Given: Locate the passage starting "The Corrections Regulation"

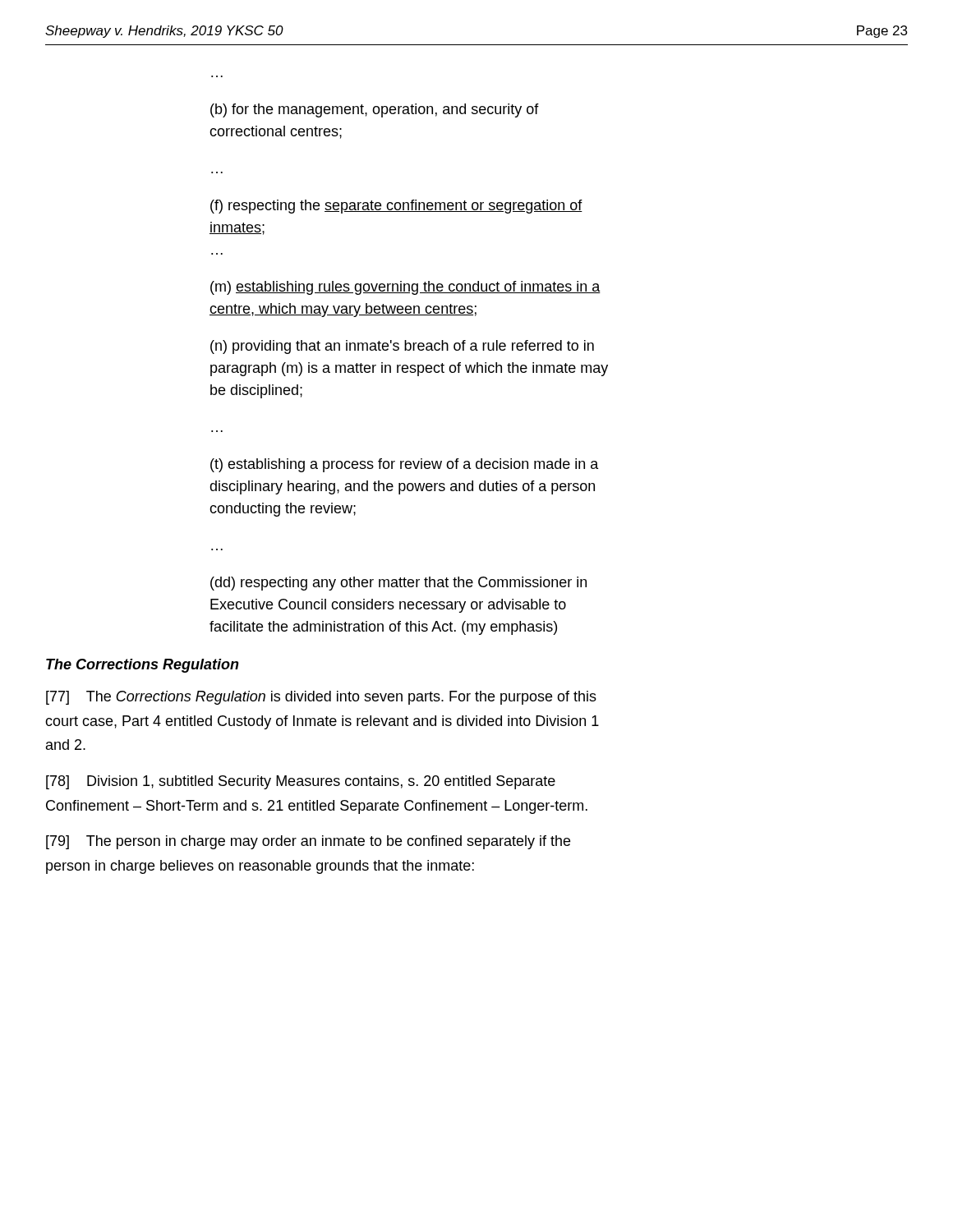Looking at the screenshot, I should pos(142,664).
